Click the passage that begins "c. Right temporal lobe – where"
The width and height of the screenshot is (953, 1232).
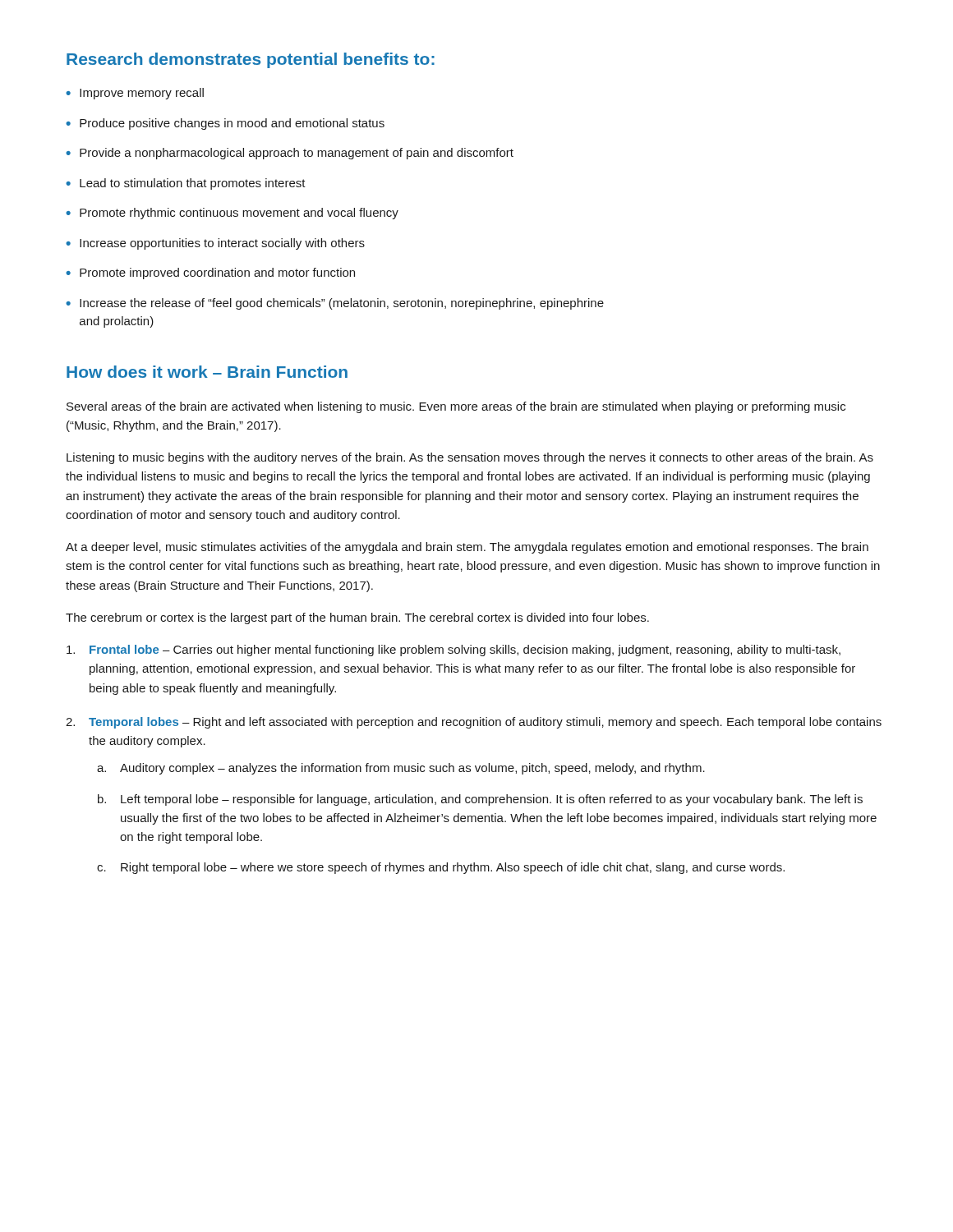441,867
